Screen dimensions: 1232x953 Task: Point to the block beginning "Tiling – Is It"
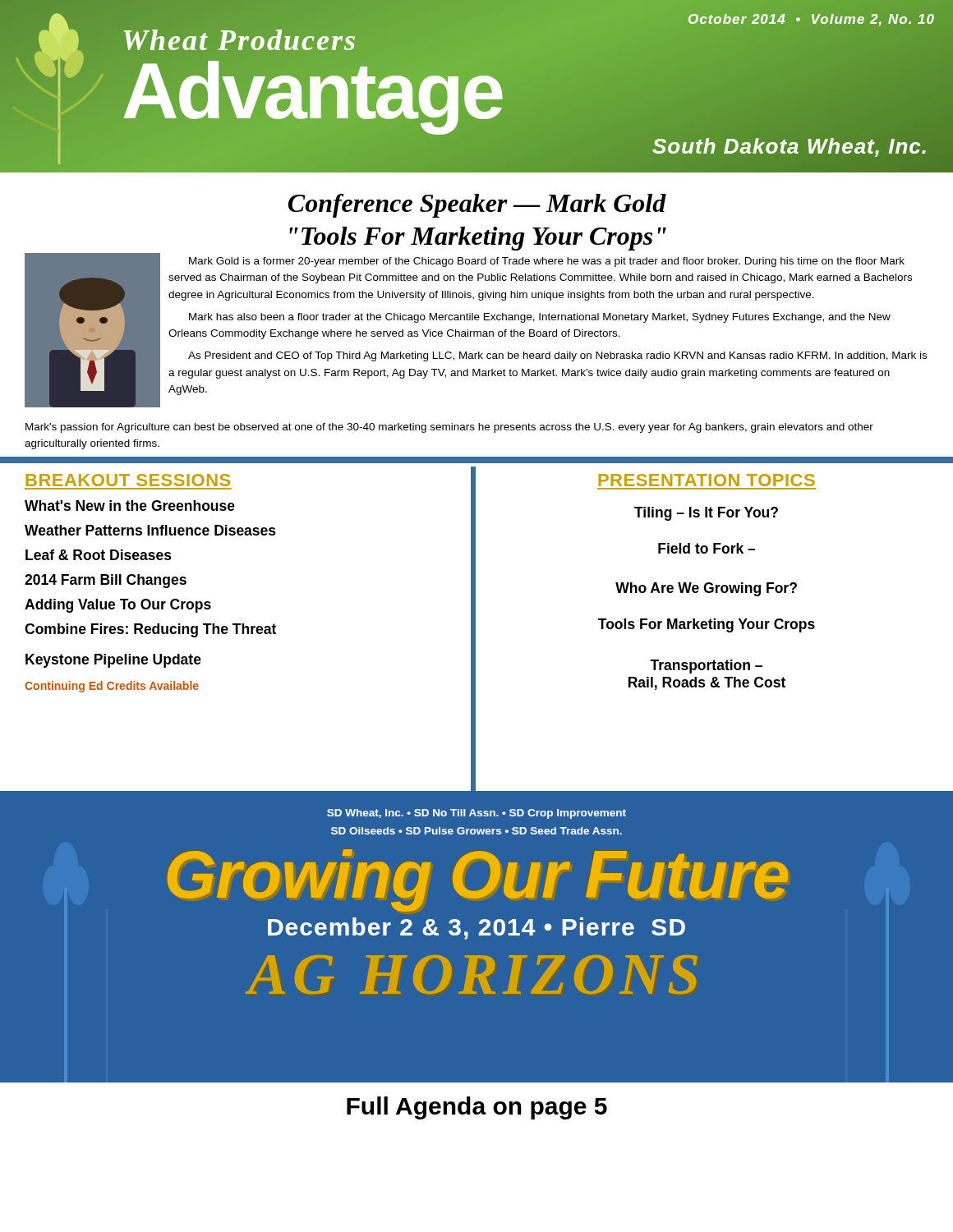pyautogui.click(x=707, y=513)
